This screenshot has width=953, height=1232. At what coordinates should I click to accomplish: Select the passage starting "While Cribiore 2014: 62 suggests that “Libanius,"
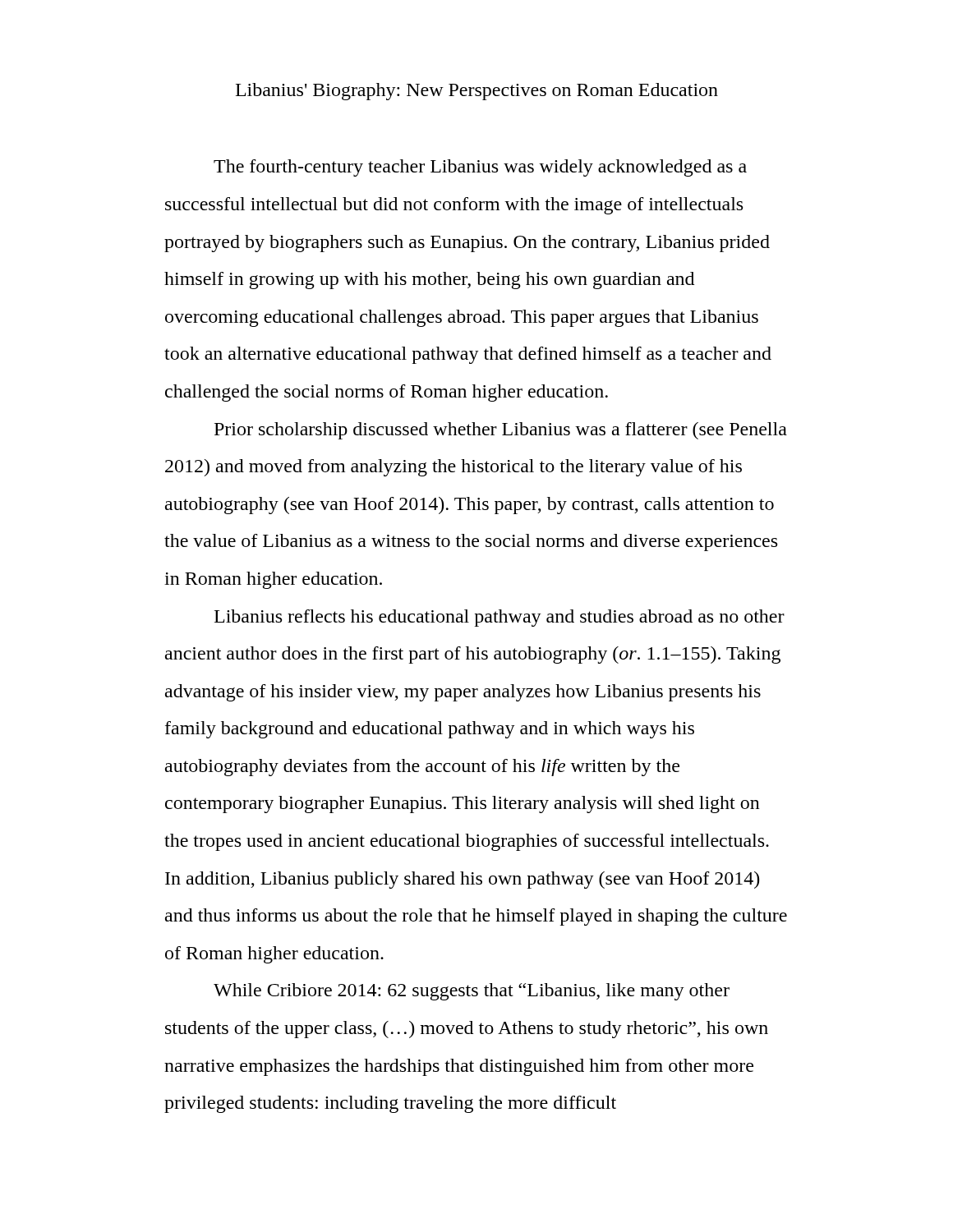coord(472,992)
